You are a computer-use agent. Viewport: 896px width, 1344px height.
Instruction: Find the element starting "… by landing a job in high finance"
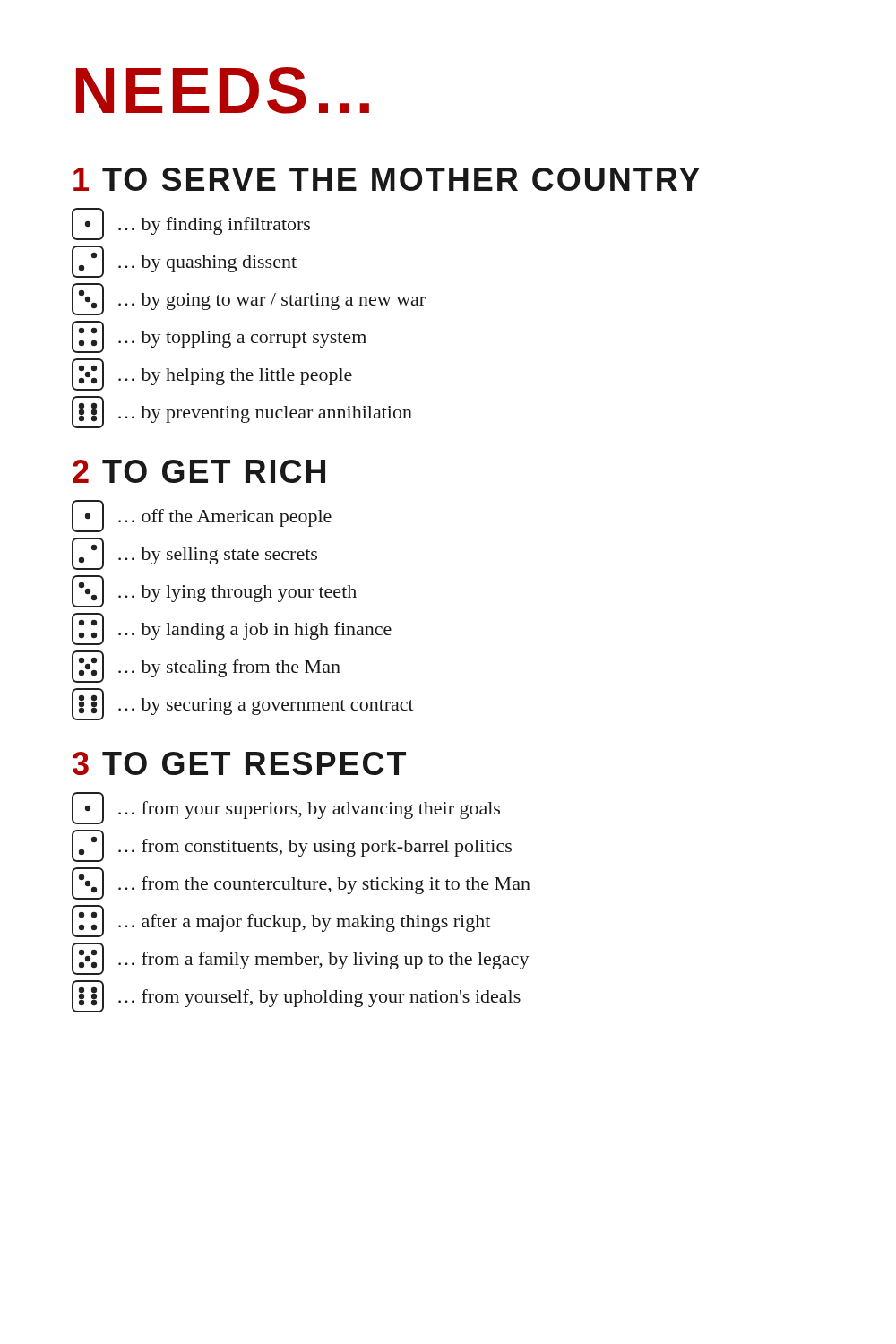coord(232,629)
